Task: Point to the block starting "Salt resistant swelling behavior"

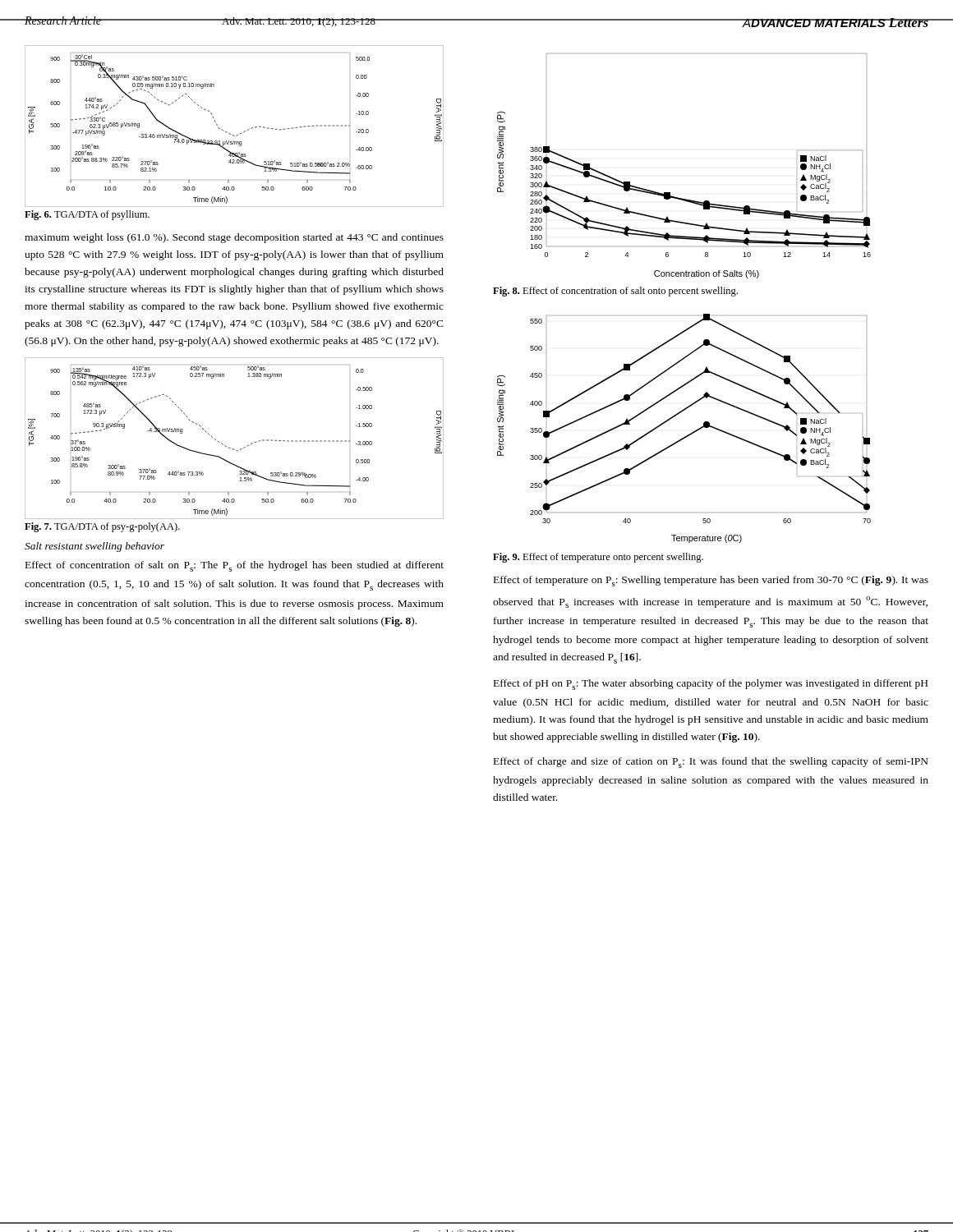Action: coord(95,546)
